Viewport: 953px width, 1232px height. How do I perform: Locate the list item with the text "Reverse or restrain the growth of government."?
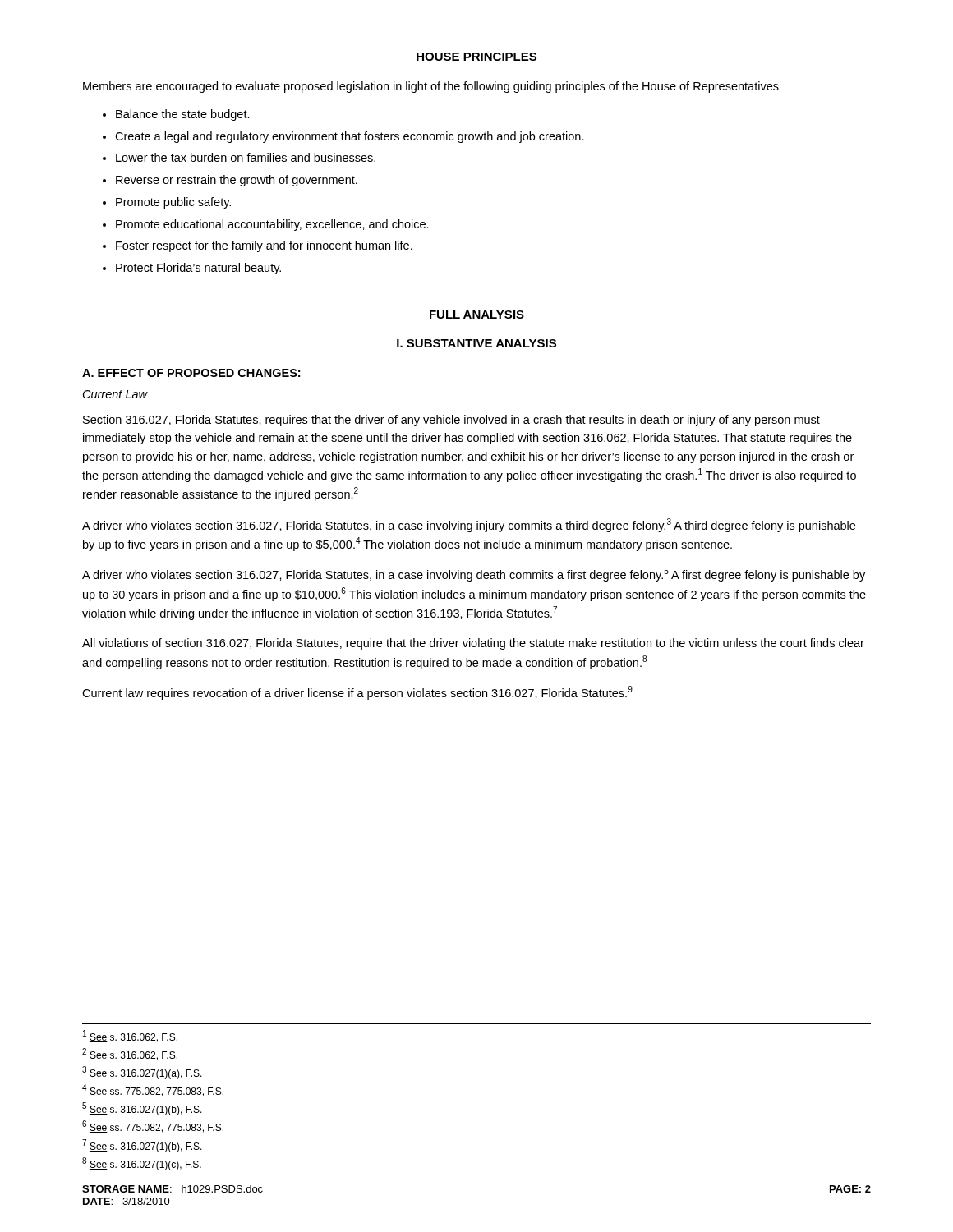(x=237, y=180)
